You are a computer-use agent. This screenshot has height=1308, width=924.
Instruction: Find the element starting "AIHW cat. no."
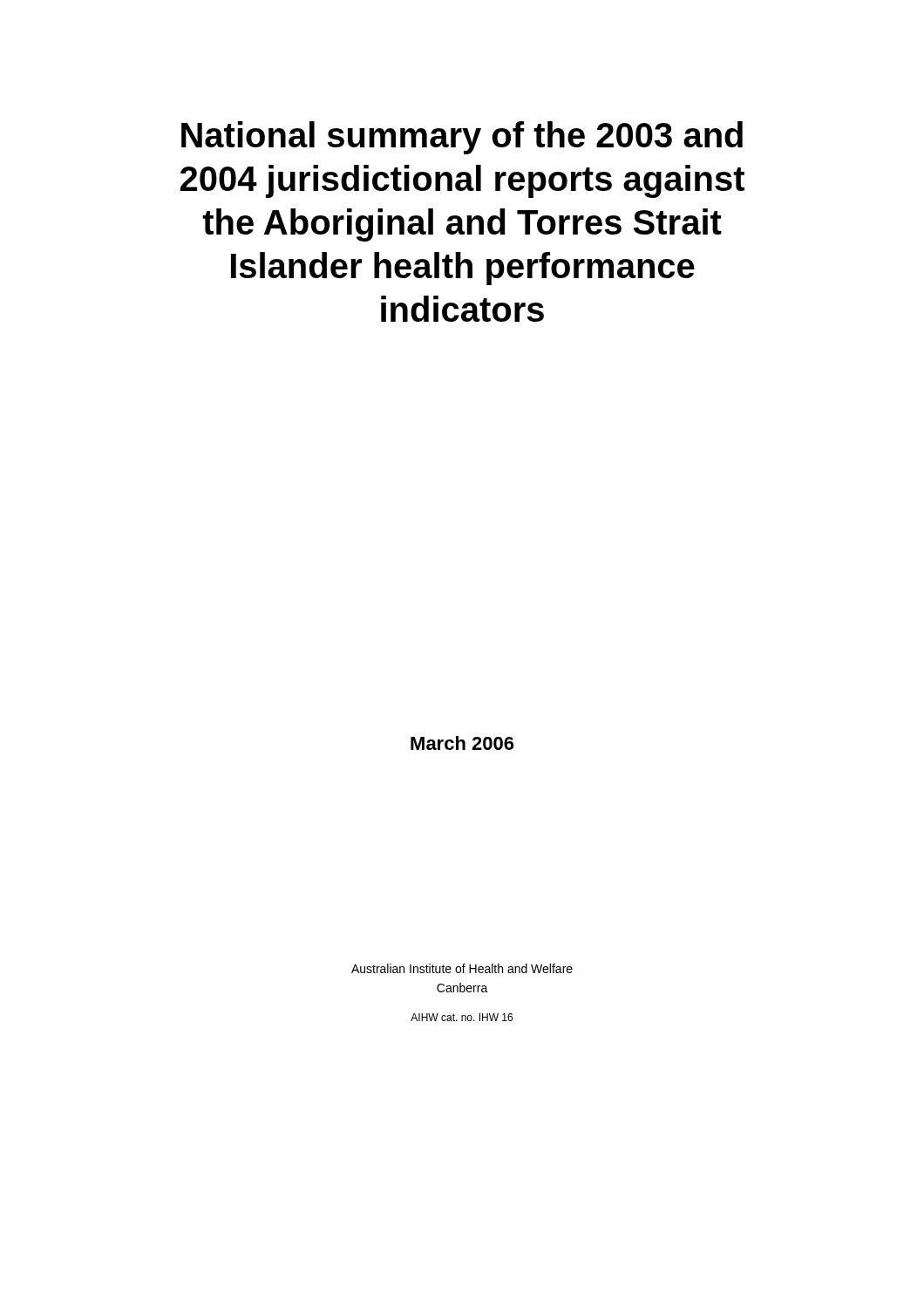[462, 1018]
